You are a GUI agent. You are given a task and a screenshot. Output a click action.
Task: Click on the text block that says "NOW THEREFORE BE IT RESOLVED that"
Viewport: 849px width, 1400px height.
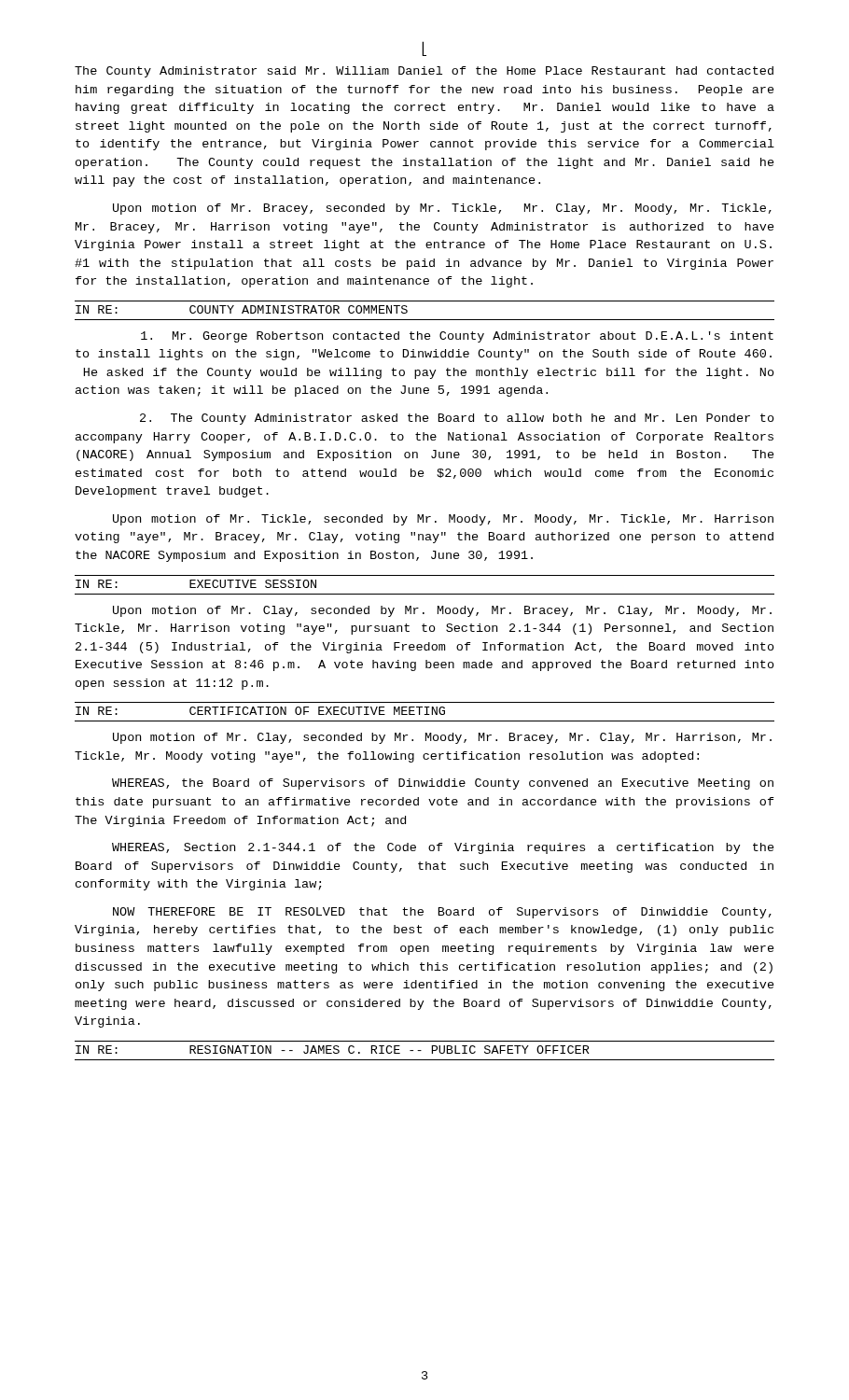(424, 967)
